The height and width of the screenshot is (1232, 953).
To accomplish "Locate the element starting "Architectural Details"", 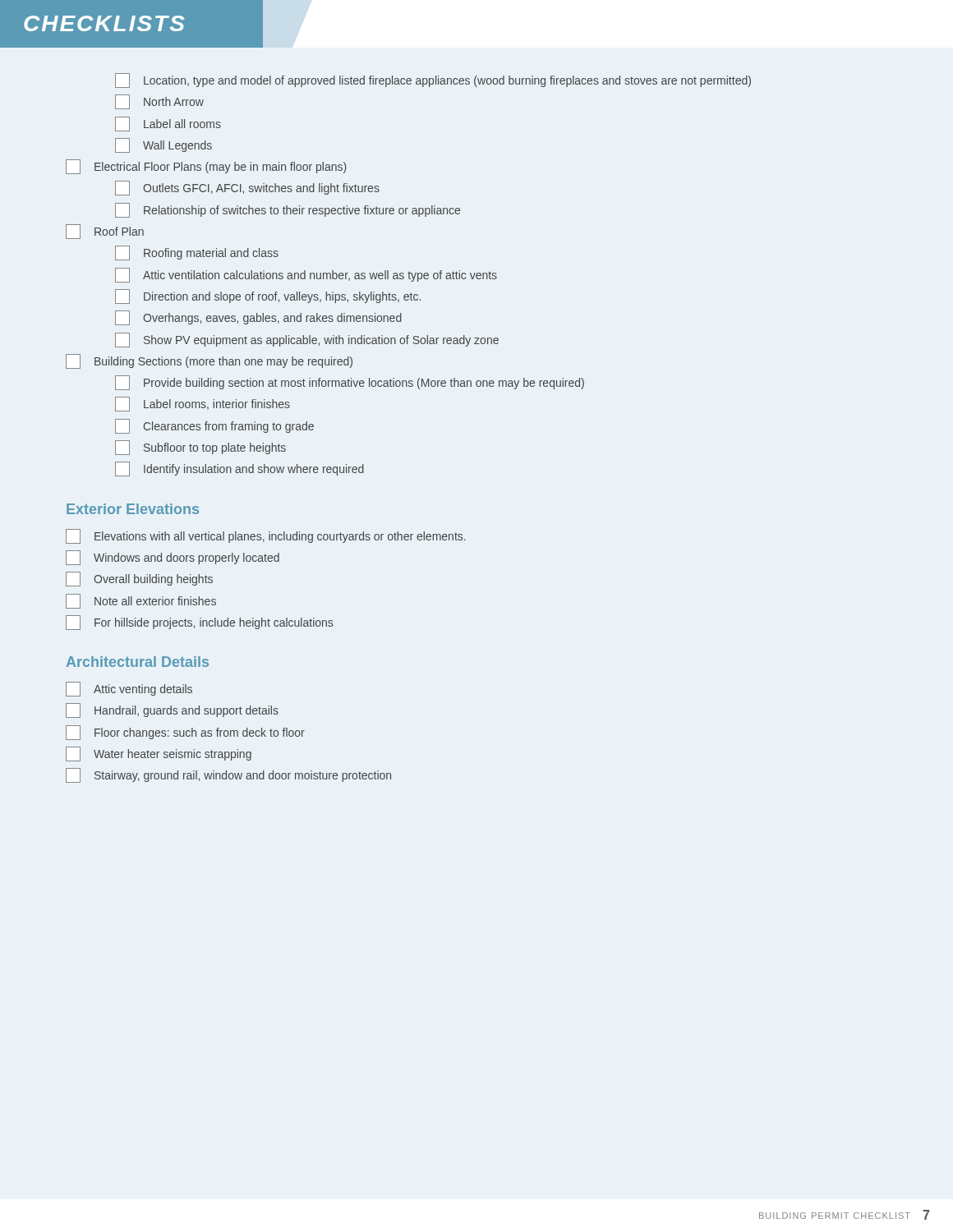I will click(x=138, y=662).
